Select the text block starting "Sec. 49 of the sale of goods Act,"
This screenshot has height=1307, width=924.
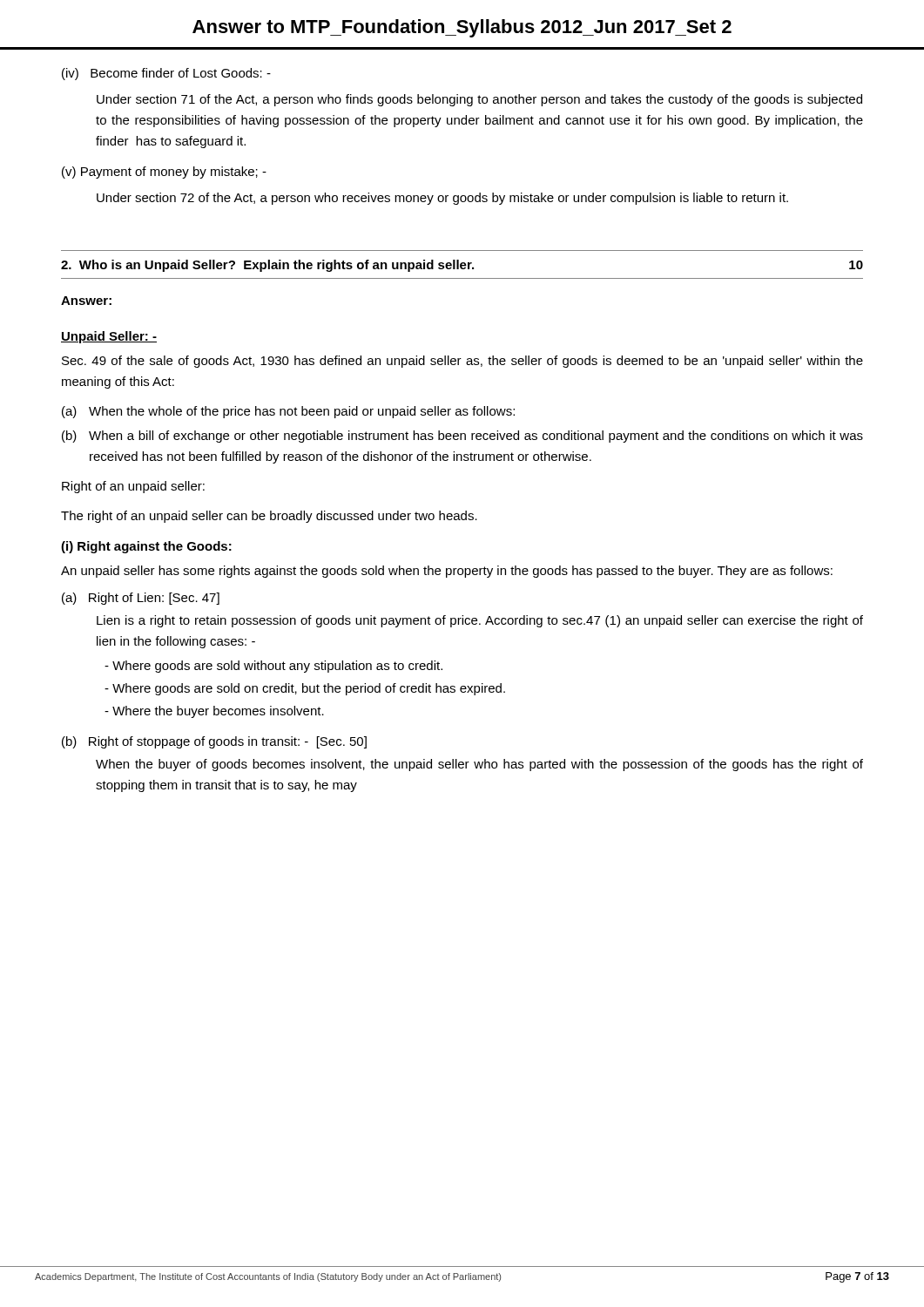tap(462, 371)
